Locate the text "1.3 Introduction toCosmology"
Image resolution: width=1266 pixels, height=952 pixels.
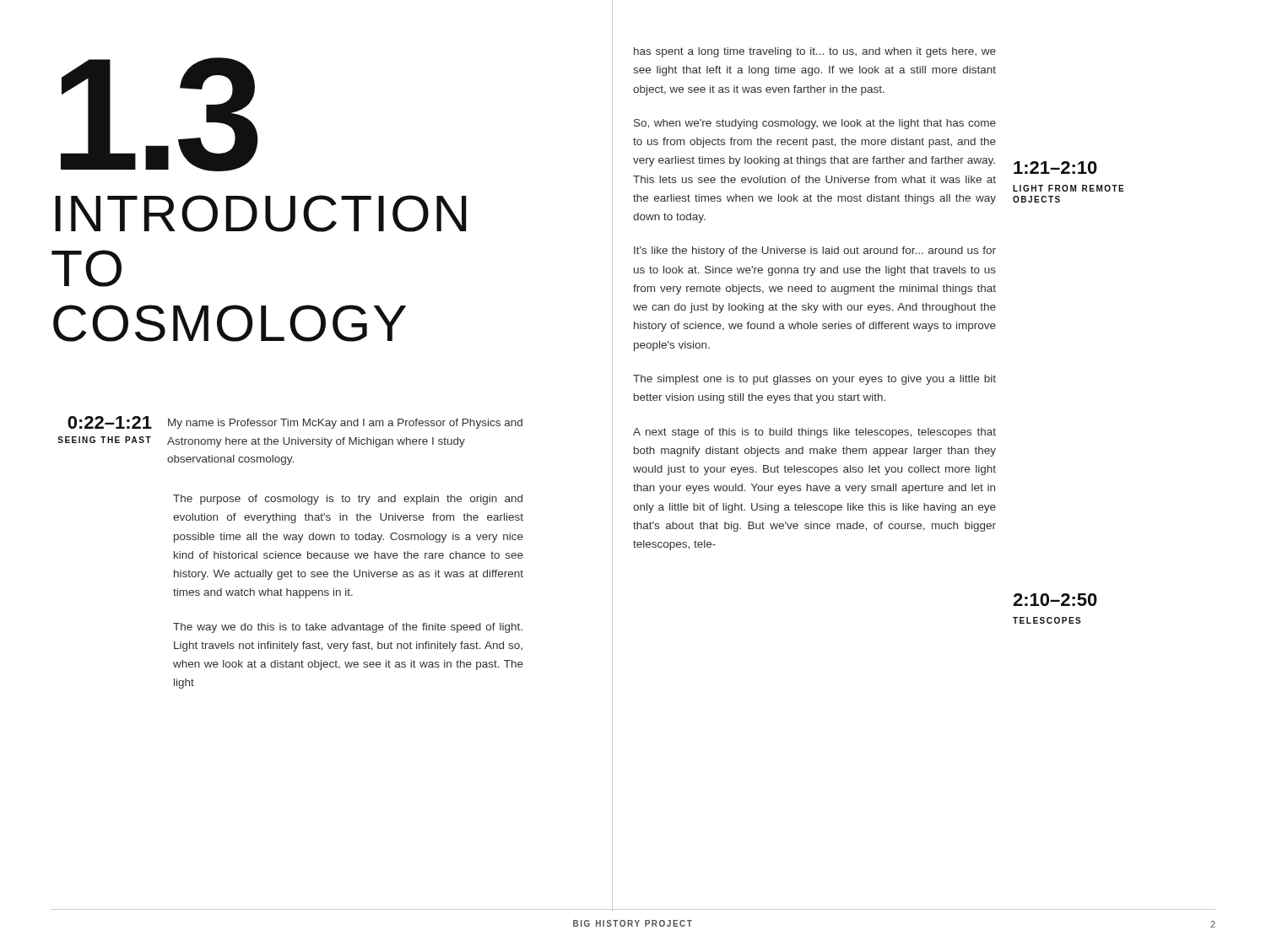click(x=287, y=192)
